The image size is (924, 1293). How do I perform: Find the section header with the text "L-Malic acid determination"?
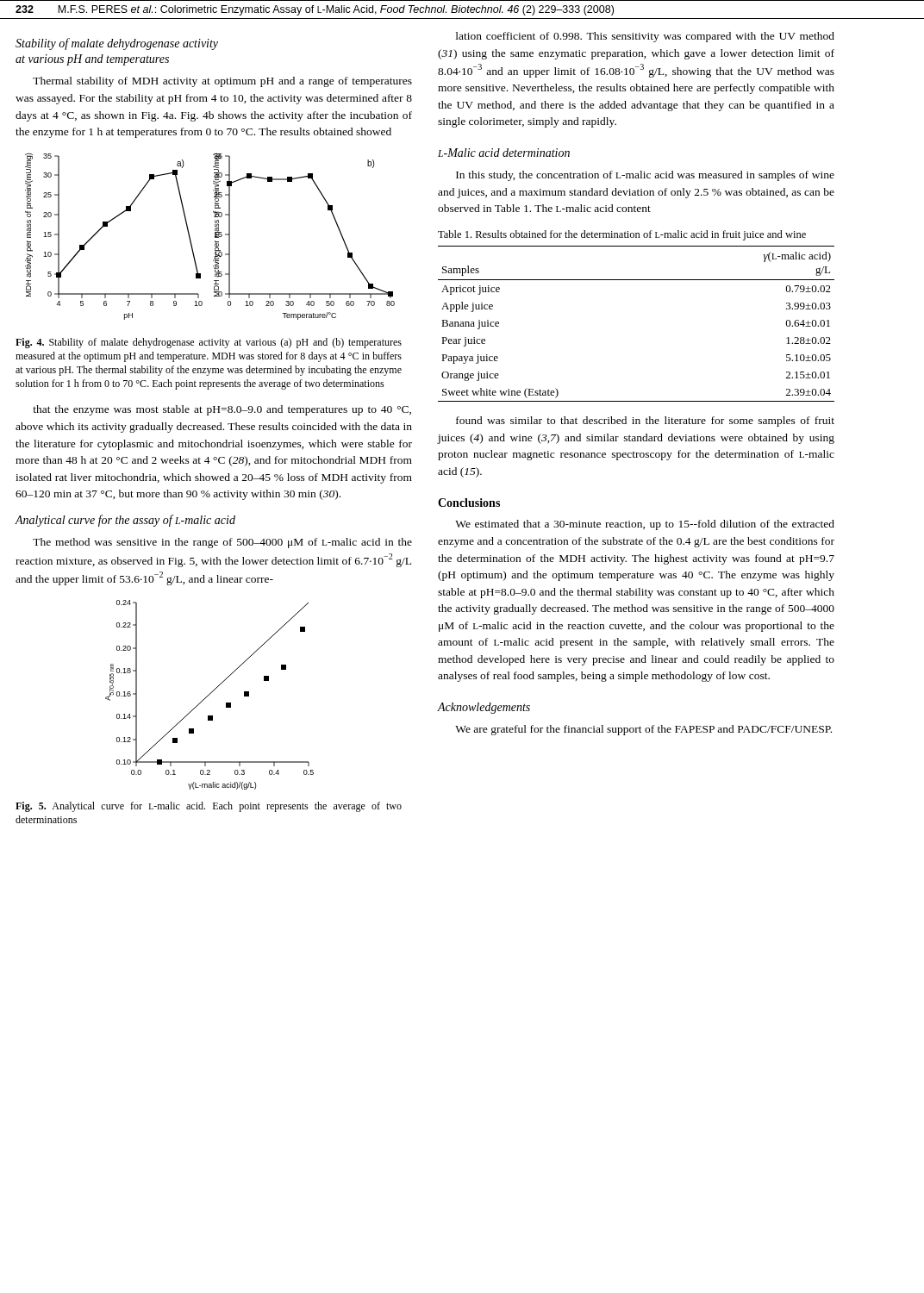click(x=504, y=153)
